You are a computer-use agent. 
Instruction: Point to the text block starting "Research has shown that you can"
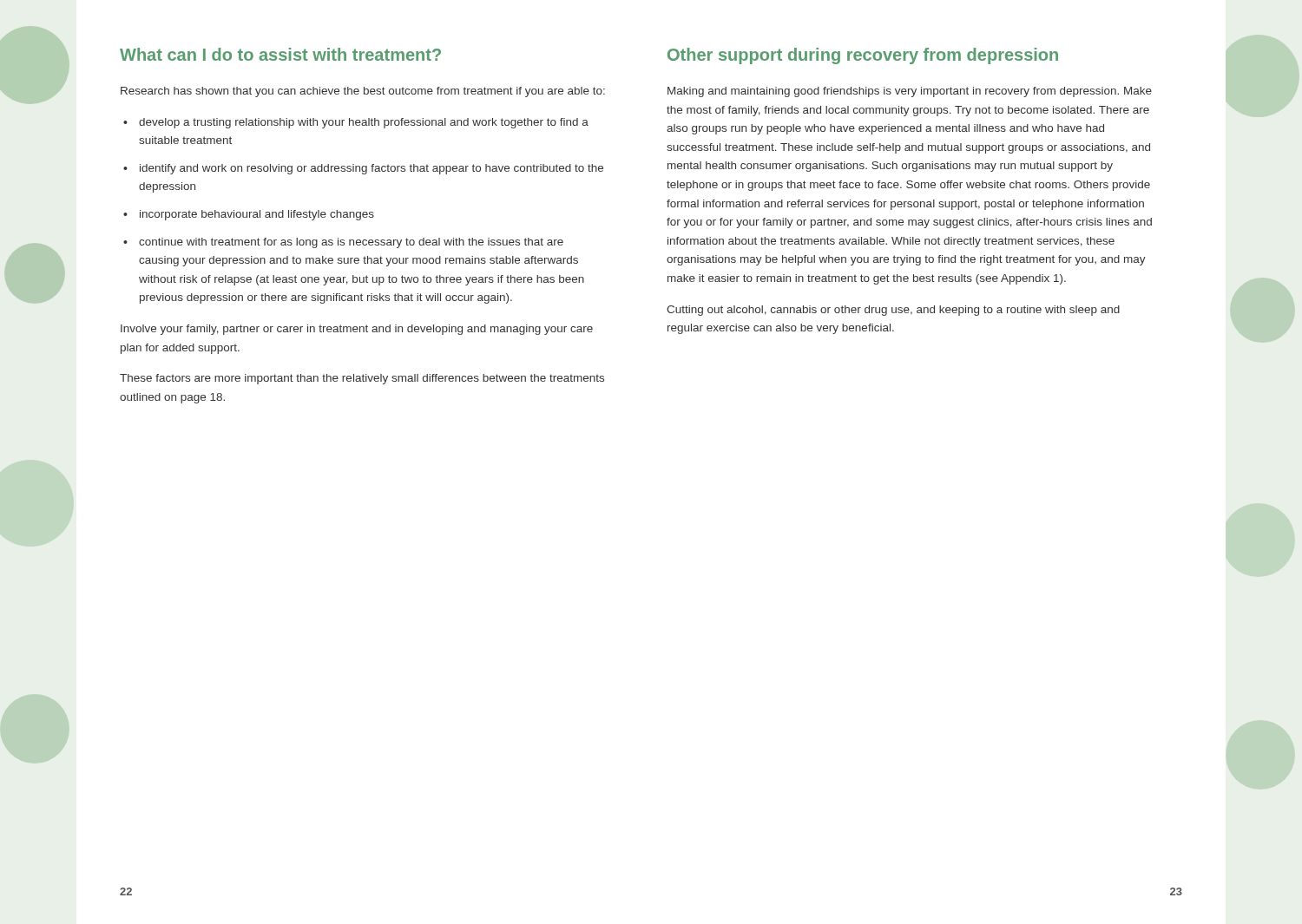pyautogui.click(x=363, y=91)
